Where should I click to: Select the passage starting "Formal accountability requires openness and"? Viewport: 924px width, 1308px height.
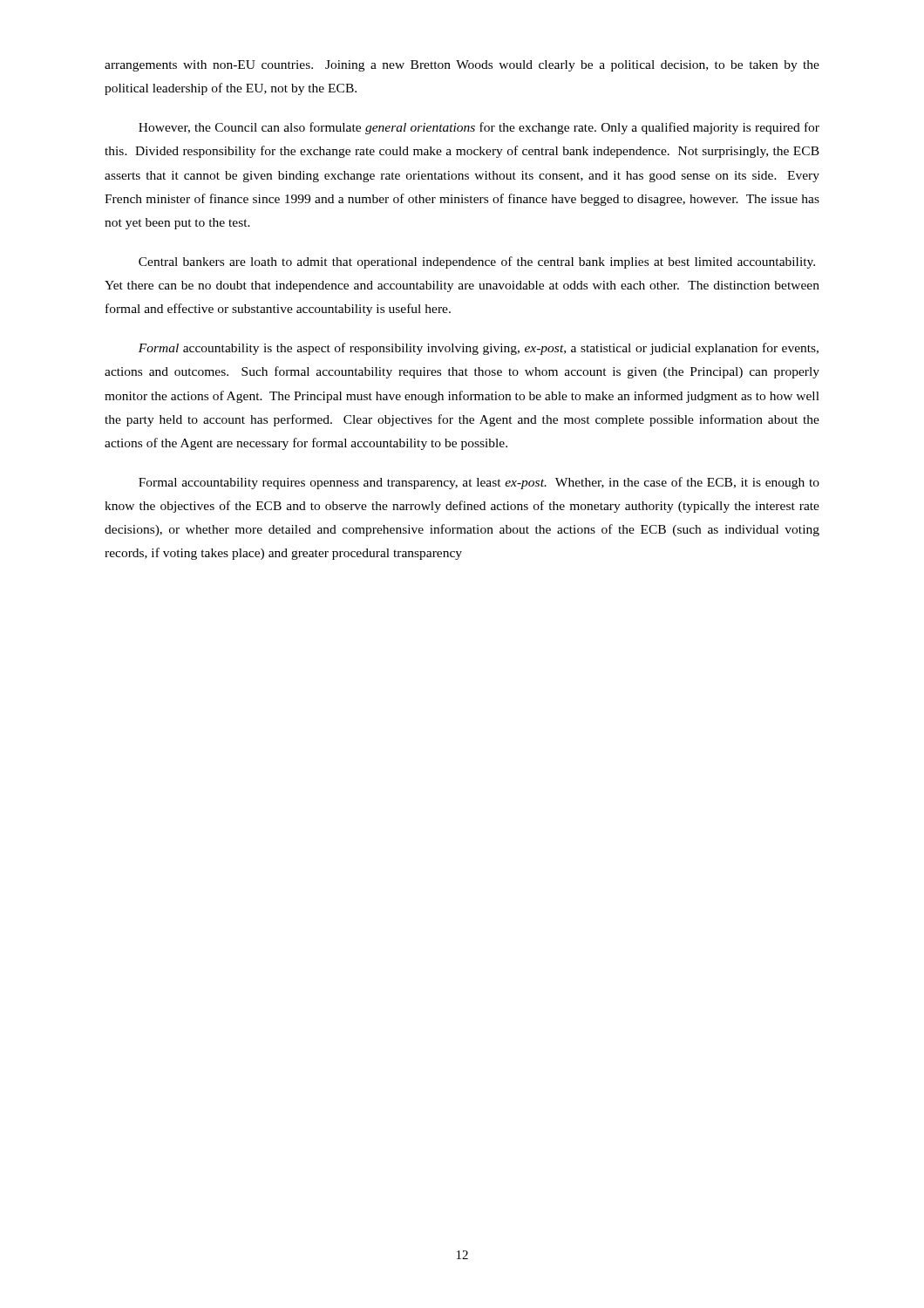(x=462, y=517)
